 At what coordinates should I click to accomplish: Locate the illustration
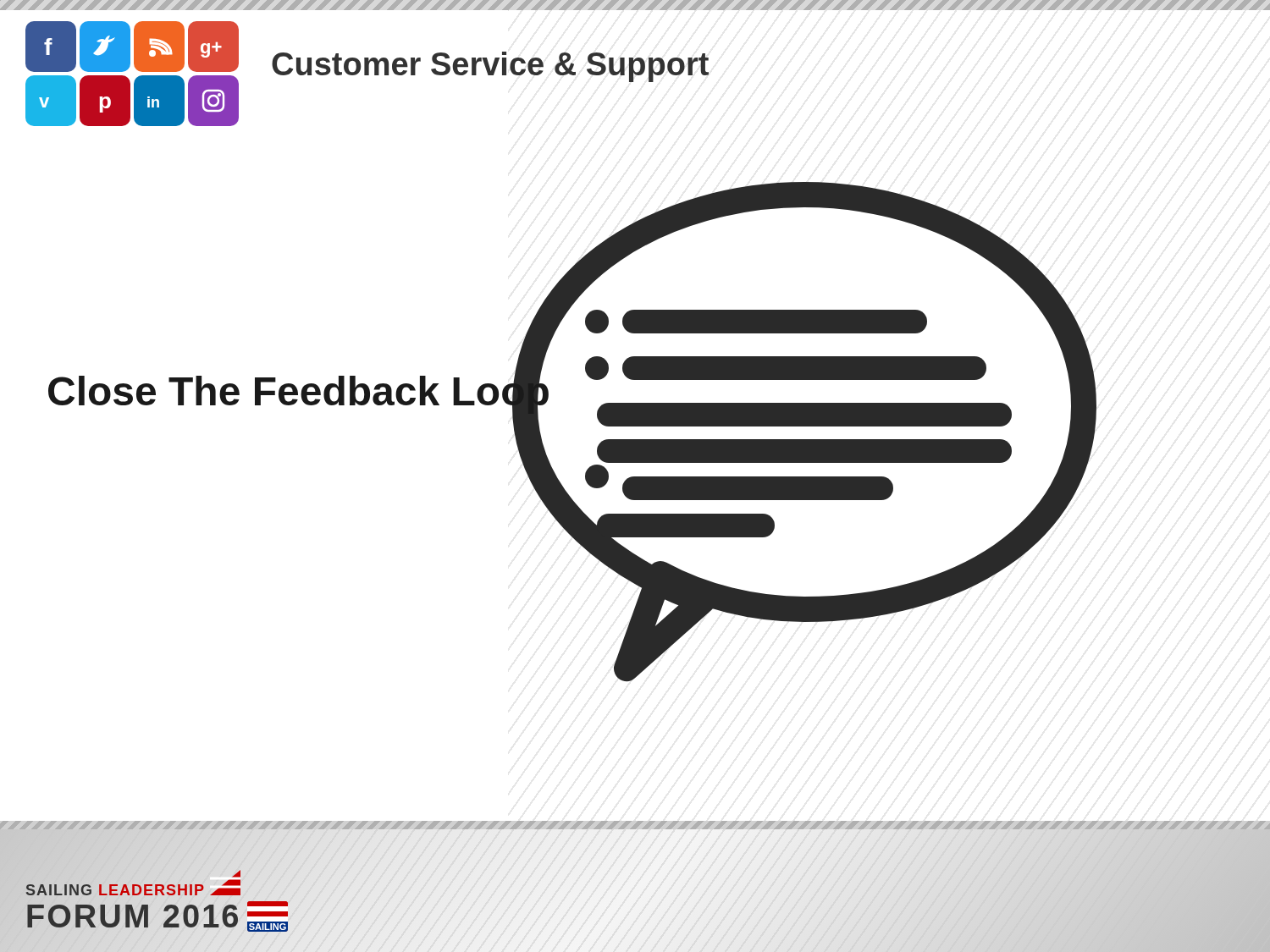(x=804, y=440)
